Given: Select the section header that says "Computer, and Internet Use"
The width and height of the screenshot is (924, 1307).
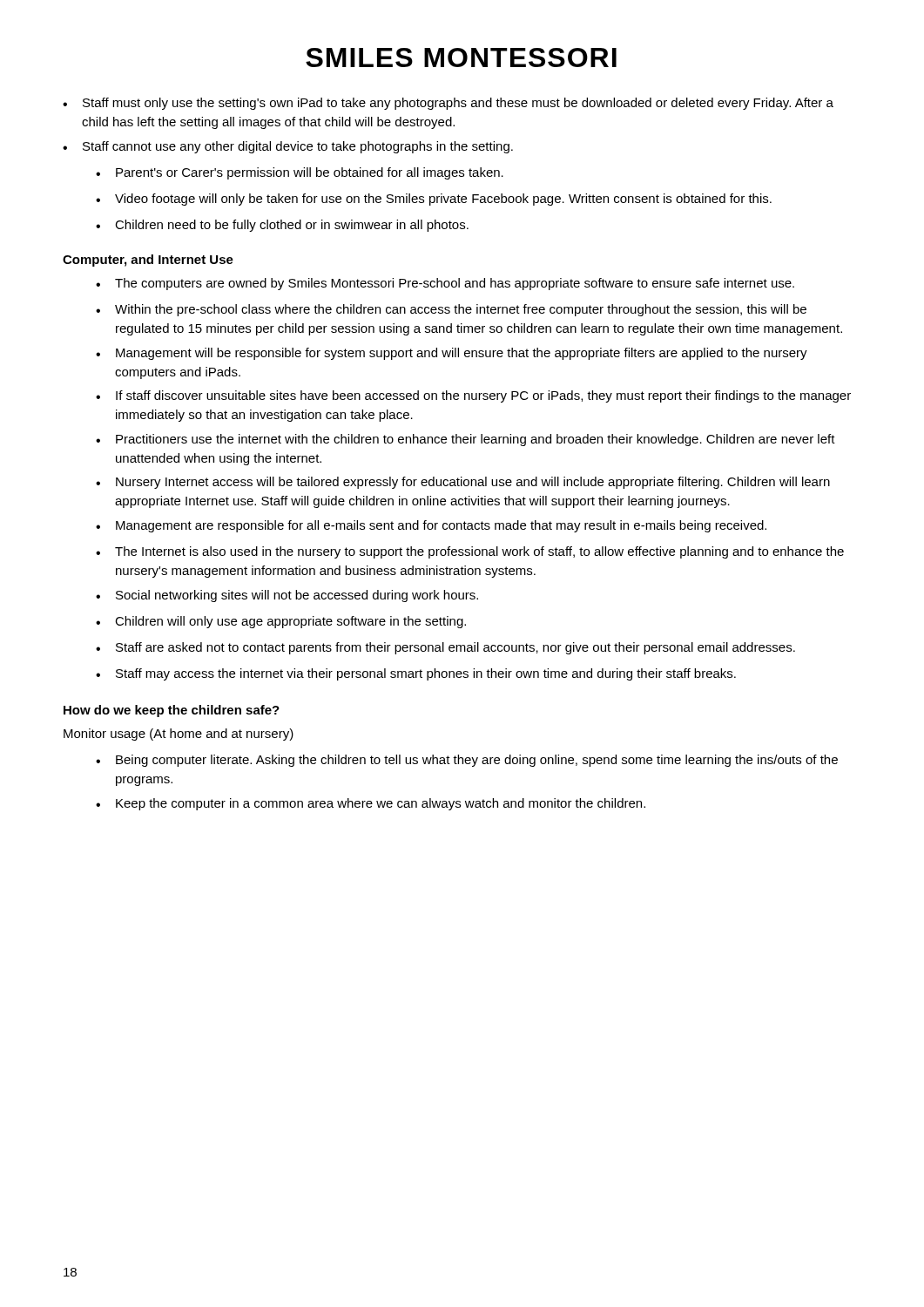Looking at the screenshot, I should point(148,259).
